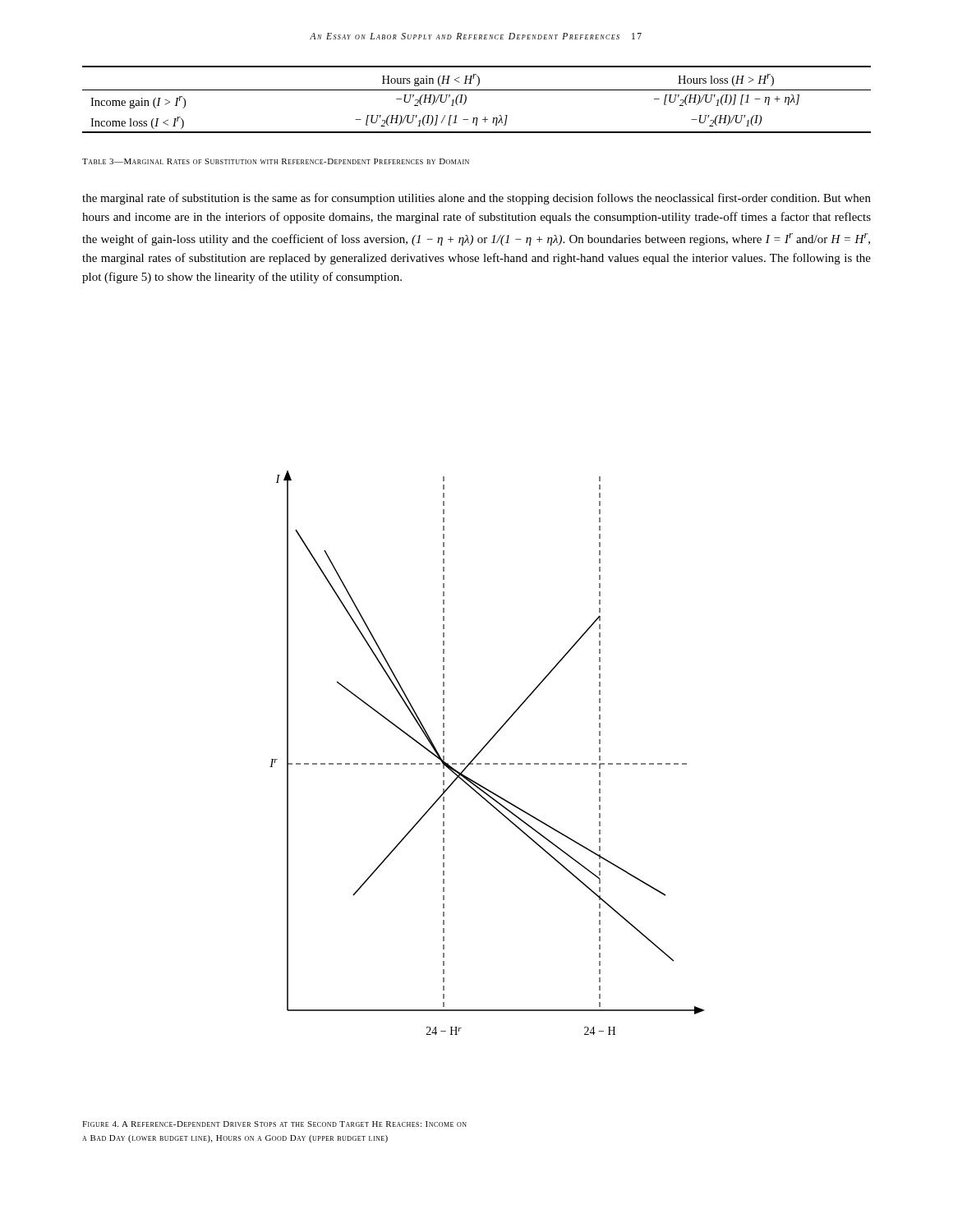This screenshot has height=1232, width=953.
Task: Click on the line chart
Action: pos(476,764)
